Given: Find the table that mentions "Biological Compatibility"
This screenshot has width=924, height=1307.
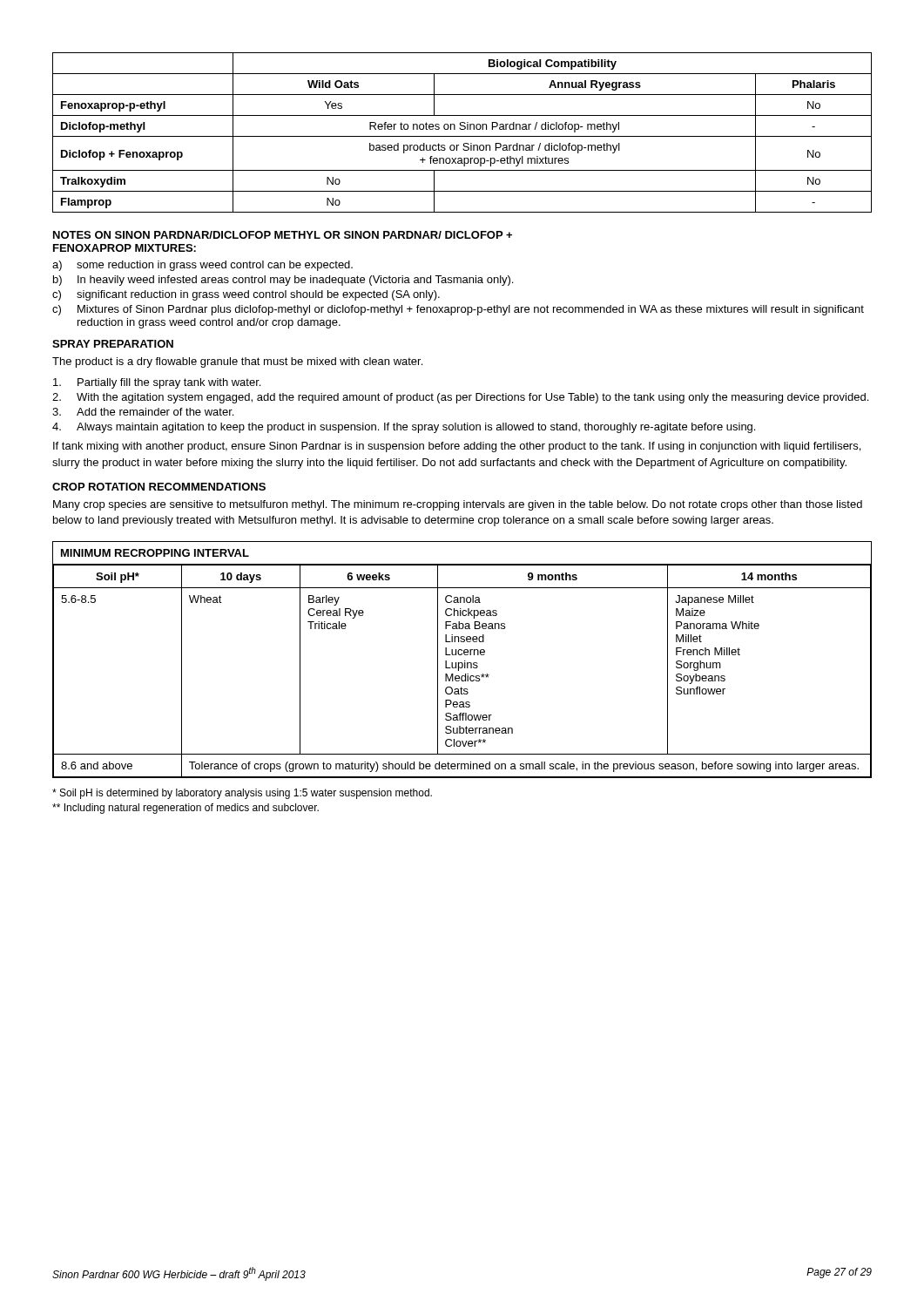Looking at the screenshot, I should [462, 132].
